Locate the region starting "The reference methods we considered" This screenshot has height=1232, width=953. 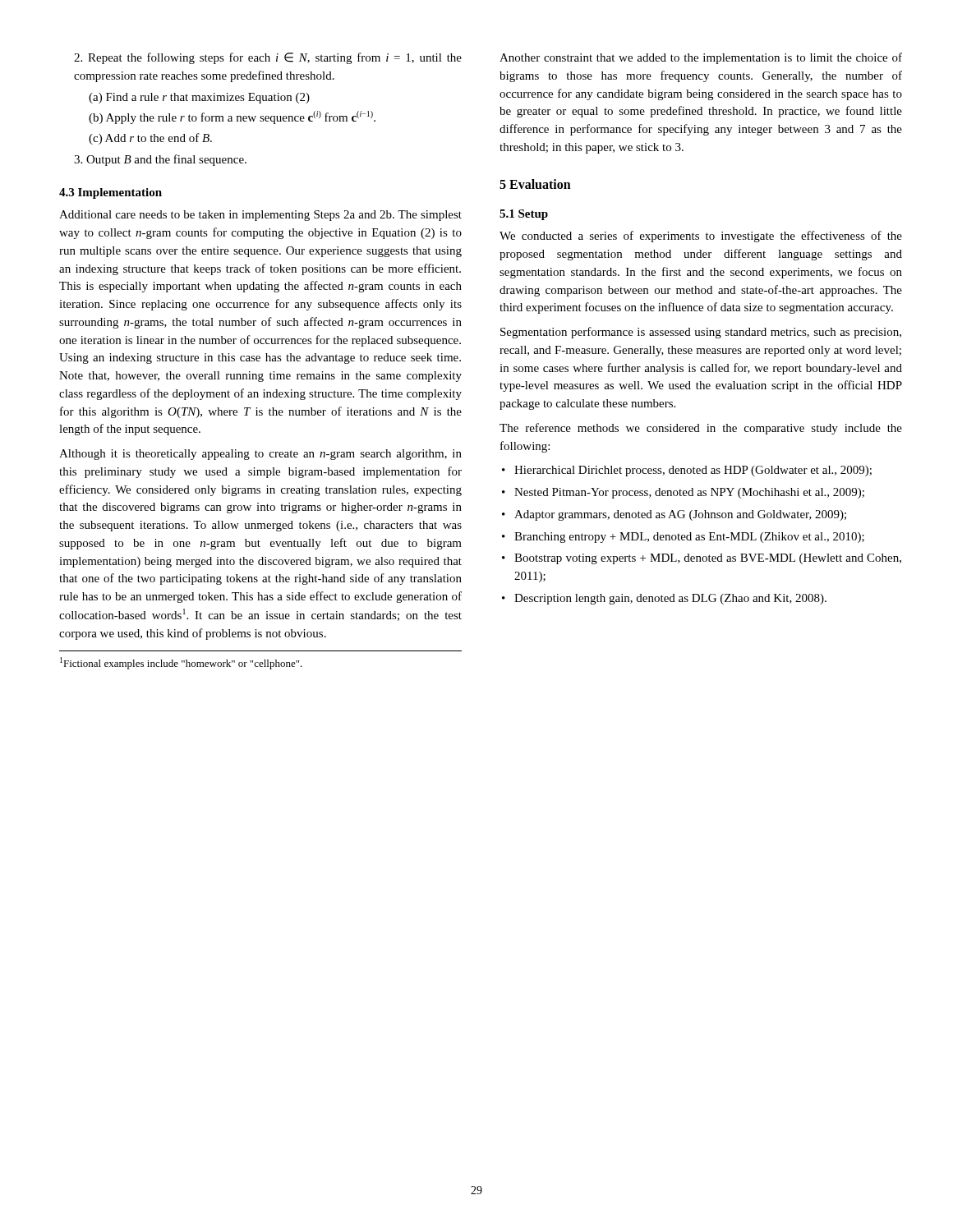(x=701, y=437)
